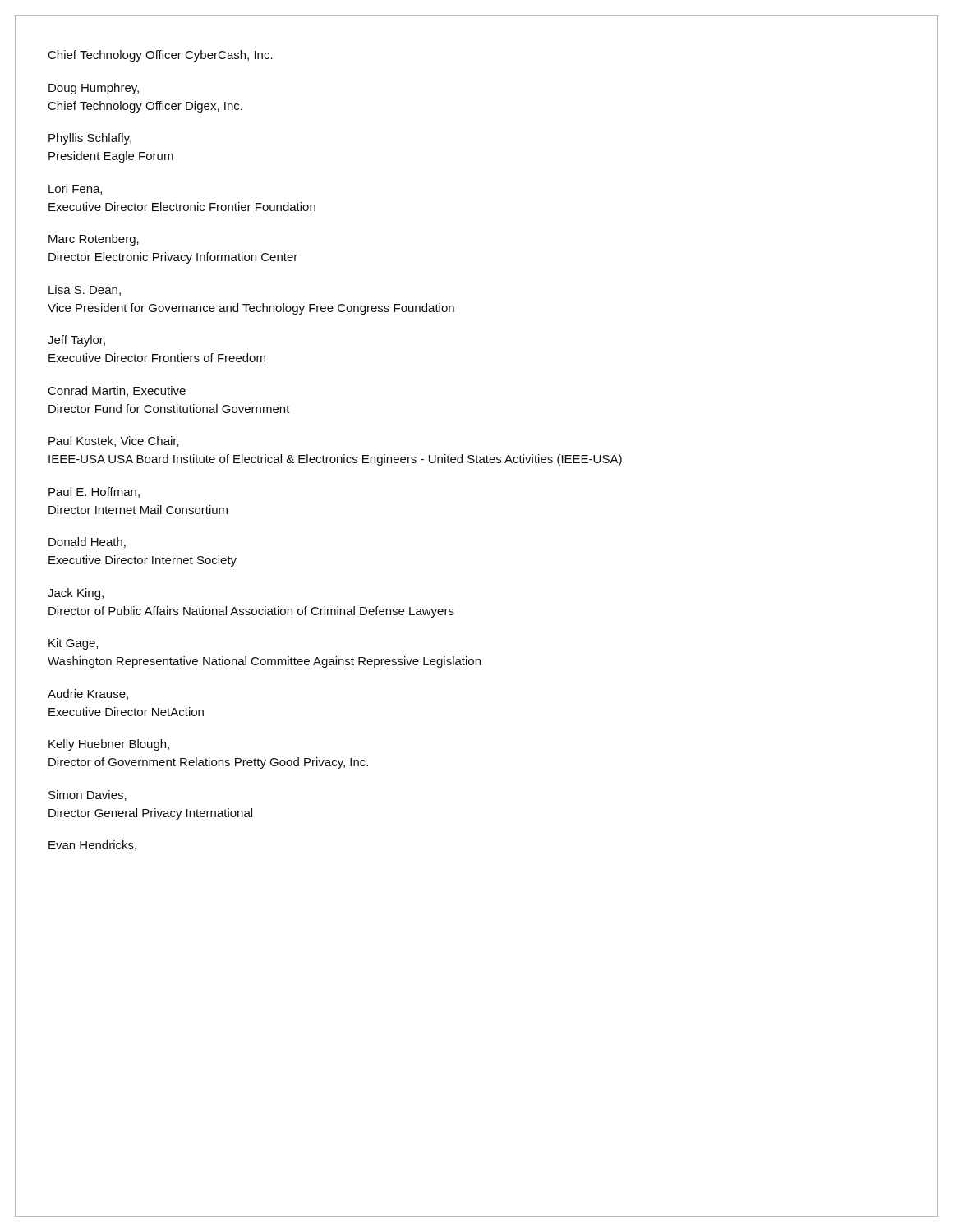Find the text block that says "Kelly Huebner Blough,Director of Government"
This screenshot has height=1232, width=953.
[208, 753]
